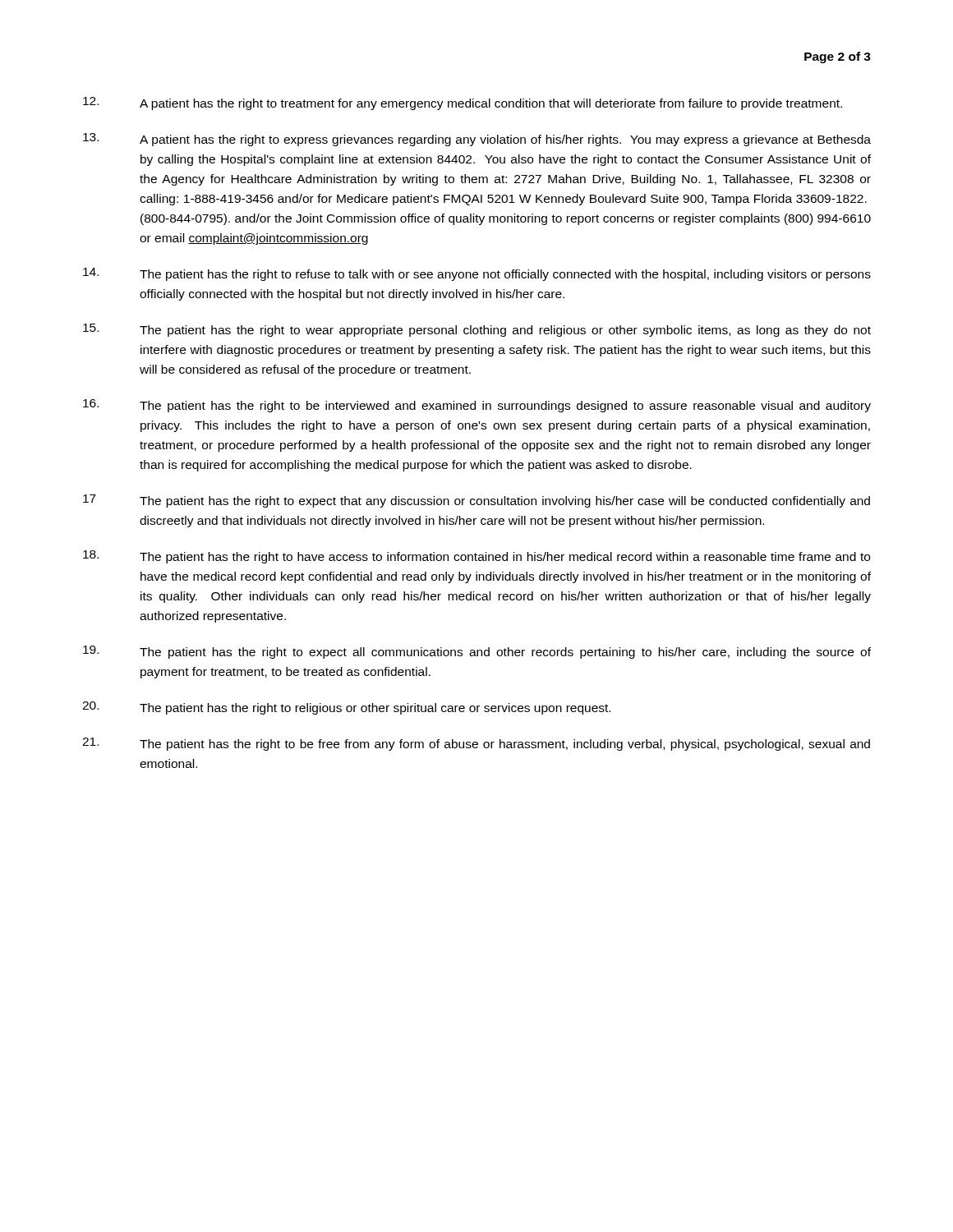Point to the block beginning "15. The patient has the right to"

[x=476, y=350]
